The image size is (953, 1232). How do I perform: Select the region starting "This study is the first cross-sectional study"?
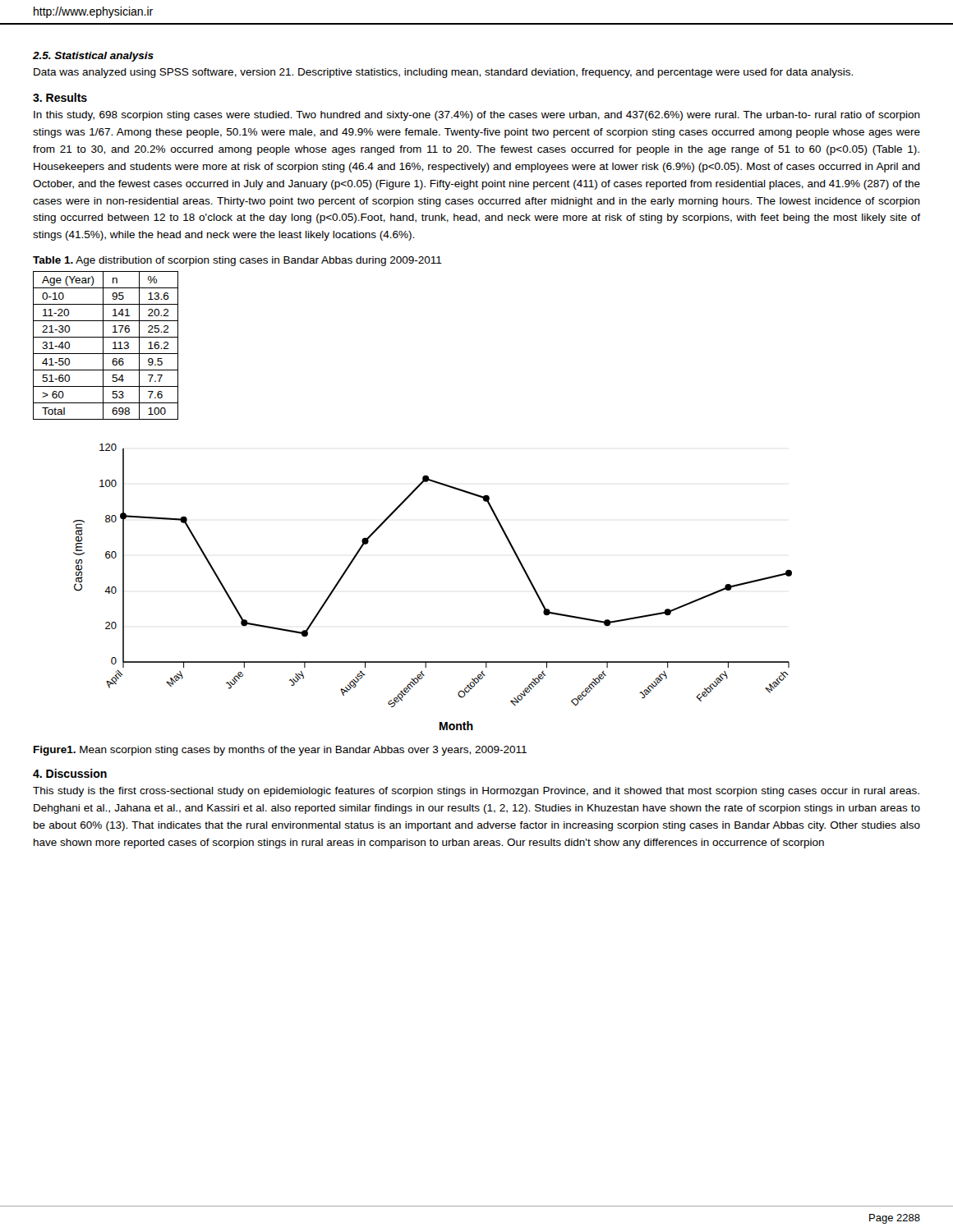[x=476, y=817]
